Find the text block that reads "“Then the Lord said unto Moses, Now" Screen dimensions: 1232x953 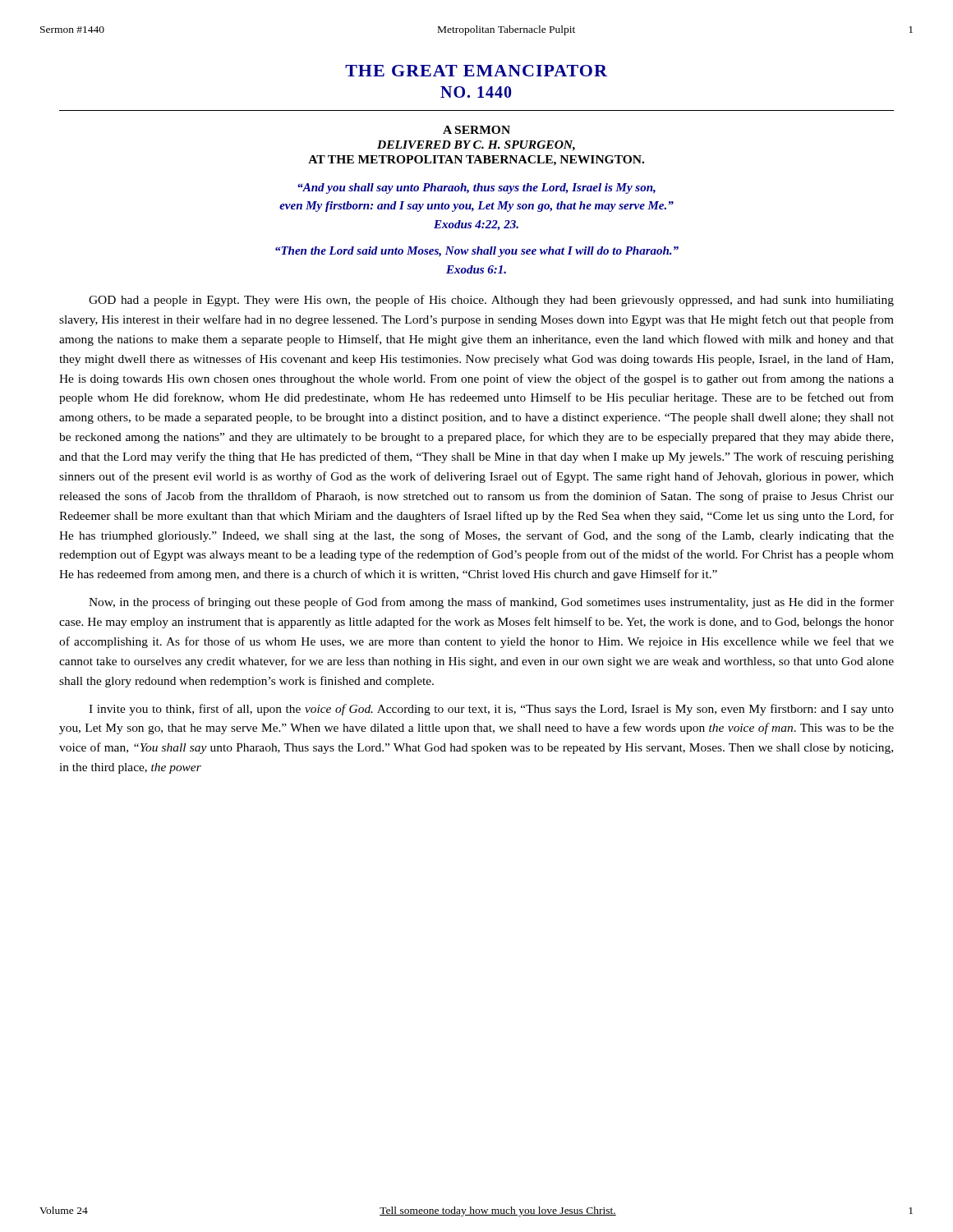tap(476, 260)
